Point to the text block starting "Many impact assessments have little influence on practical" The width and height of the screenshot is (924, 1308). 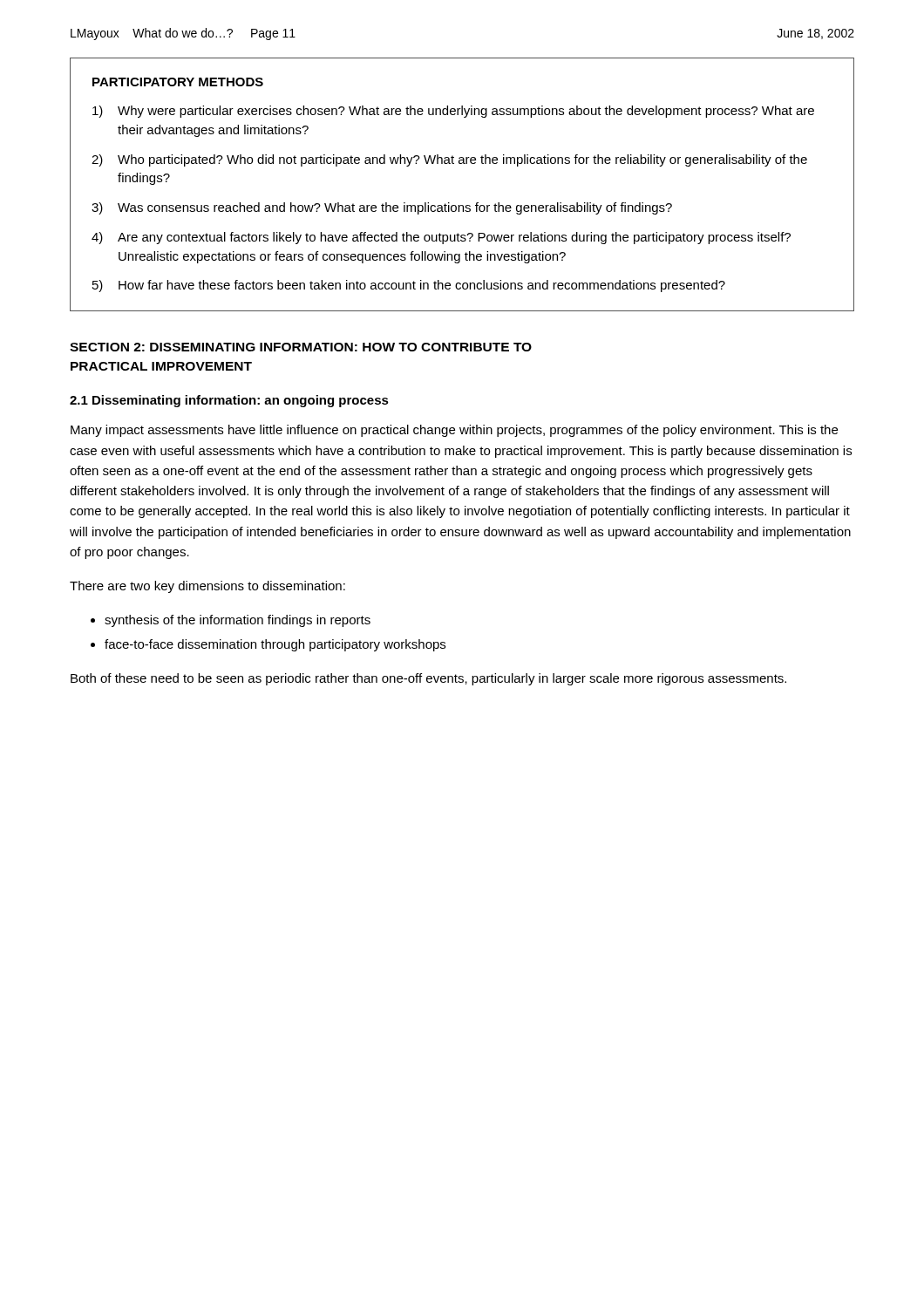coord(461,491)
